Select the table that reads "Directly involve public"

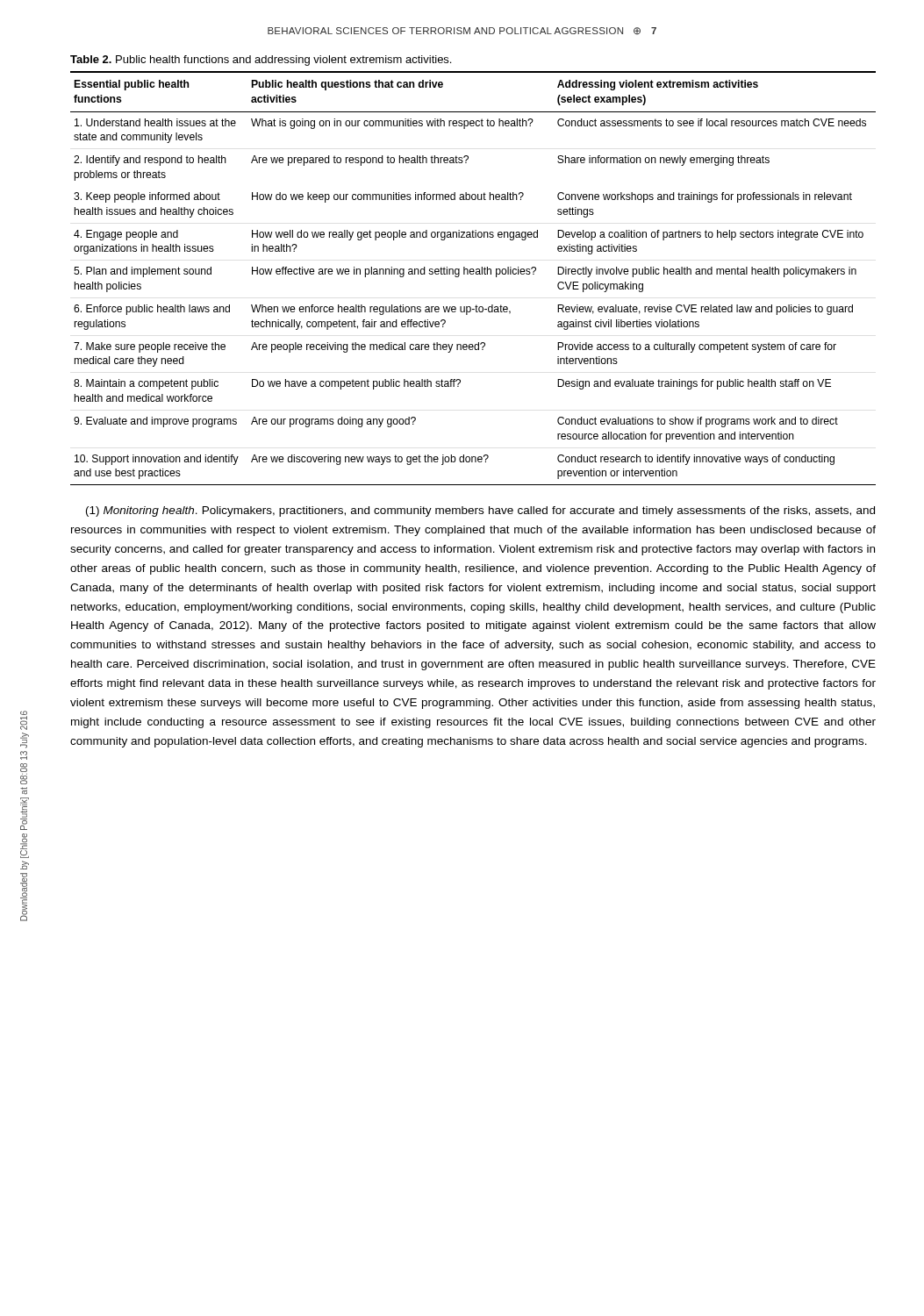[473, 278]
